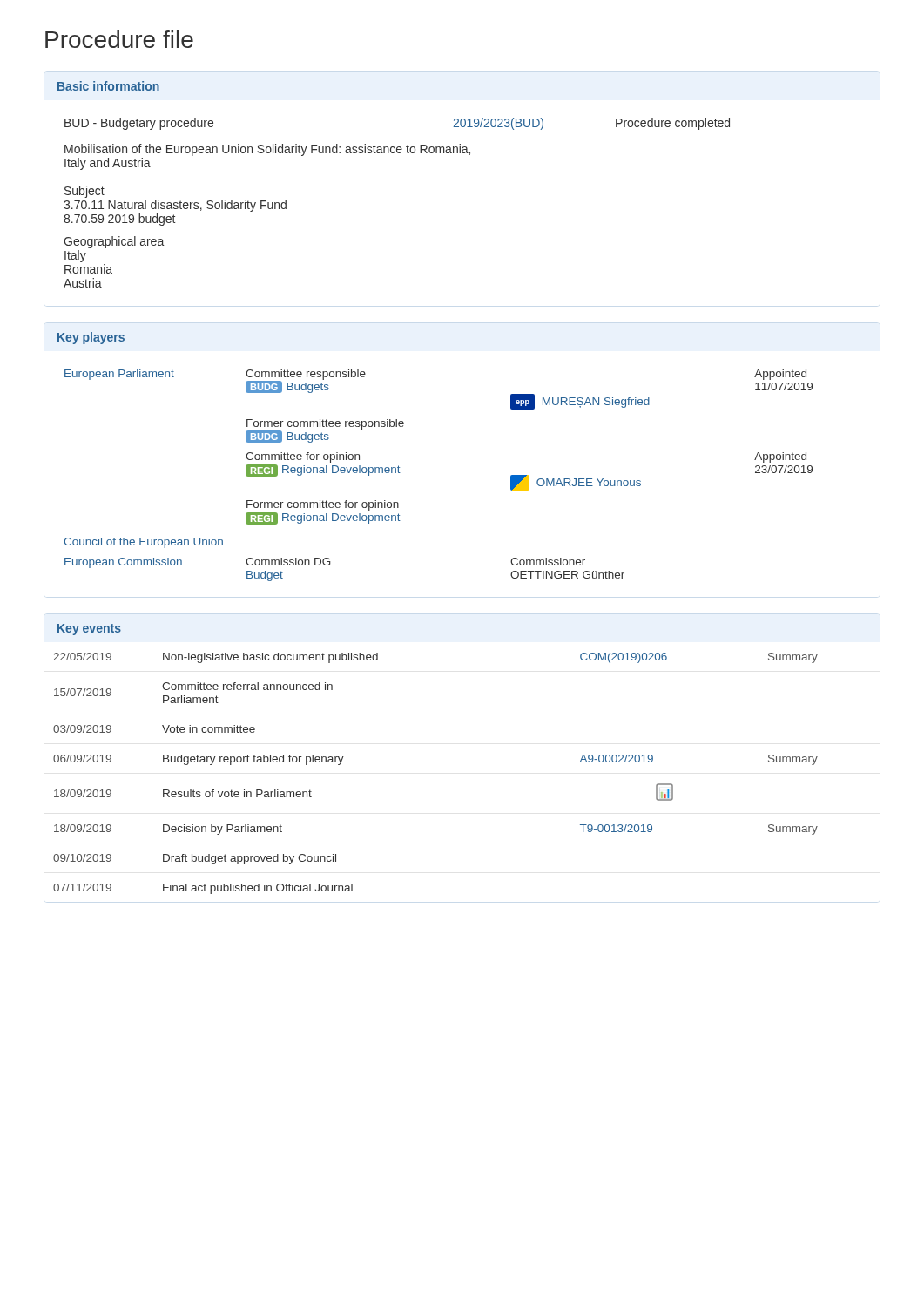Point to the region starting "Key events"
The width and height of the screenshot is (924, 1307).
pyautogui.click(x=89, y=628)
